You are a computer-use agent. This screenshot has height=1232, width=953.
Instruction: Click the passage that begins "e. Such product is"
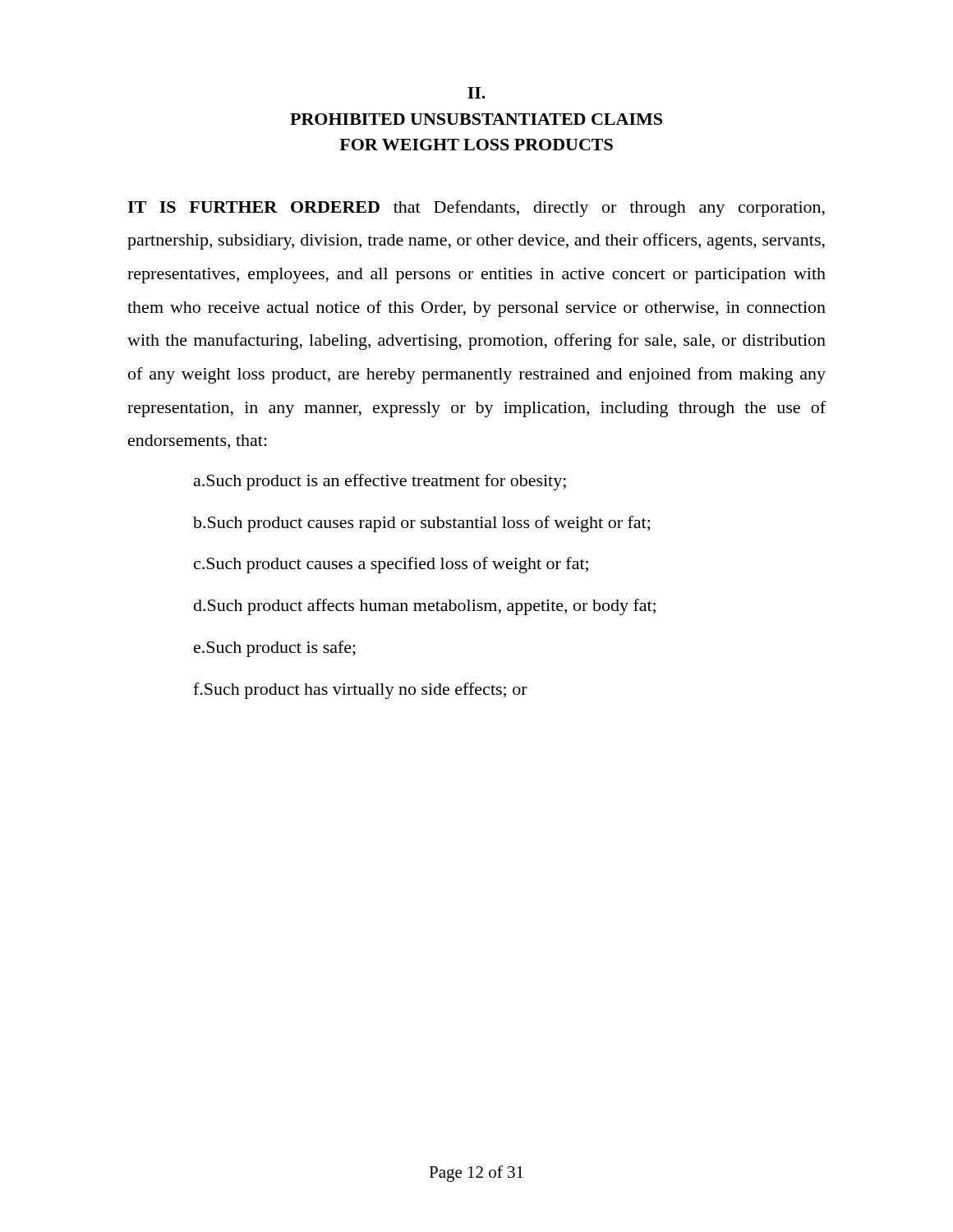275,649
